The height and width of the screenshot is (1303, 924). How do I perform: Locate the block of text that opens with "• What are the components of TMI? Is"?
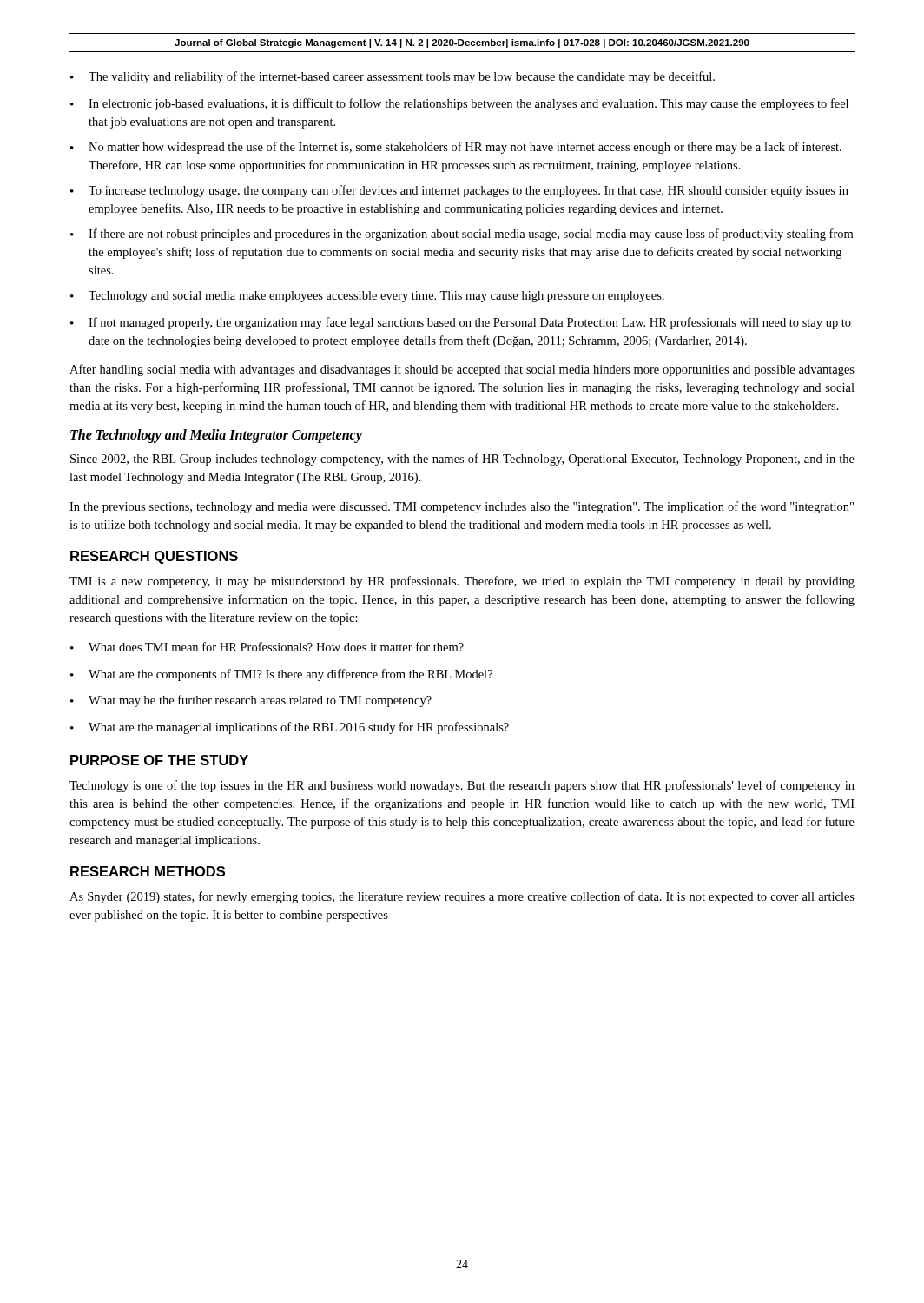[x=462, y=675]
